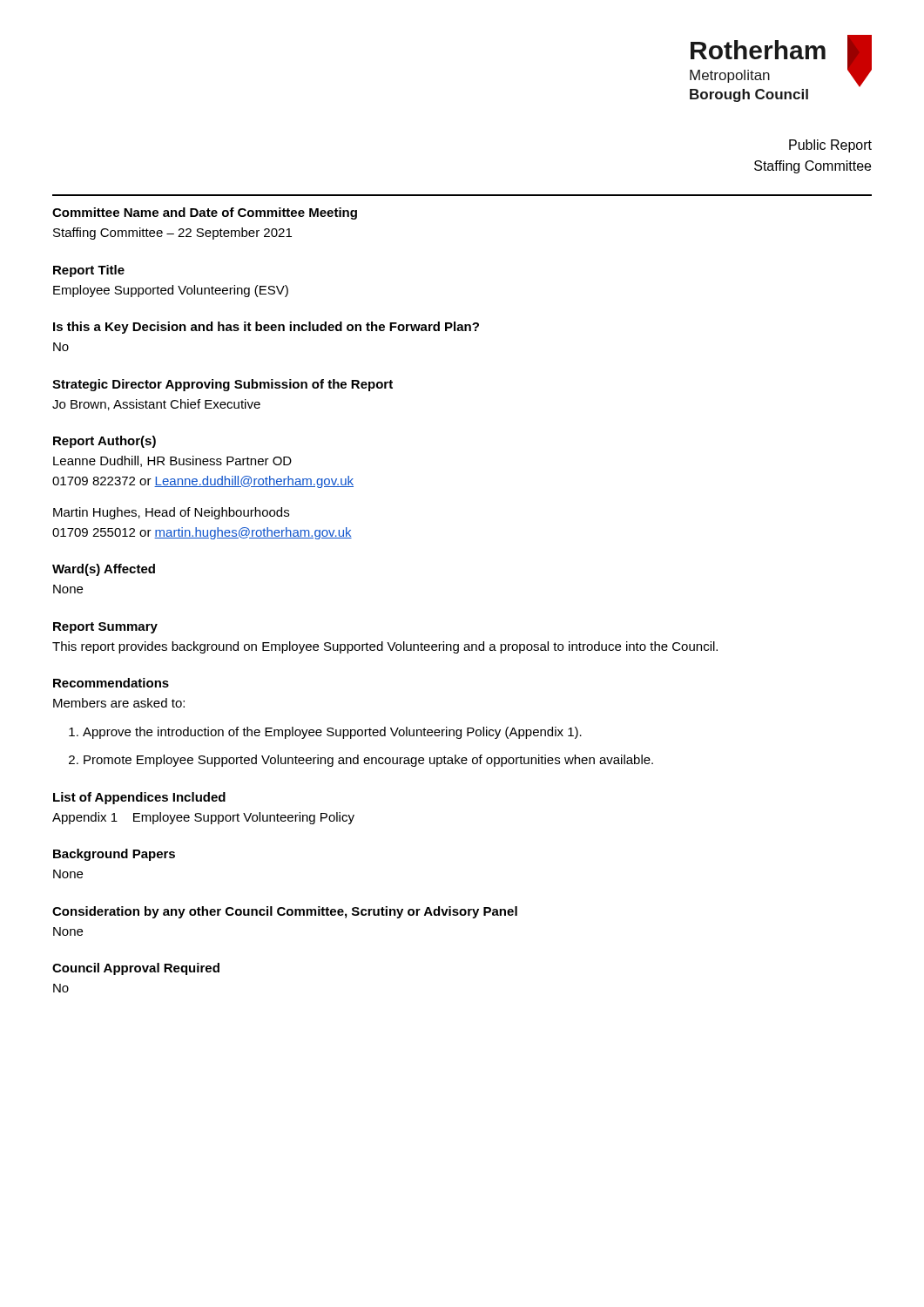Select the region starting "Ward(s) Affected"
This screenshot has height=1307, width=924.
(x=104, y=570)
